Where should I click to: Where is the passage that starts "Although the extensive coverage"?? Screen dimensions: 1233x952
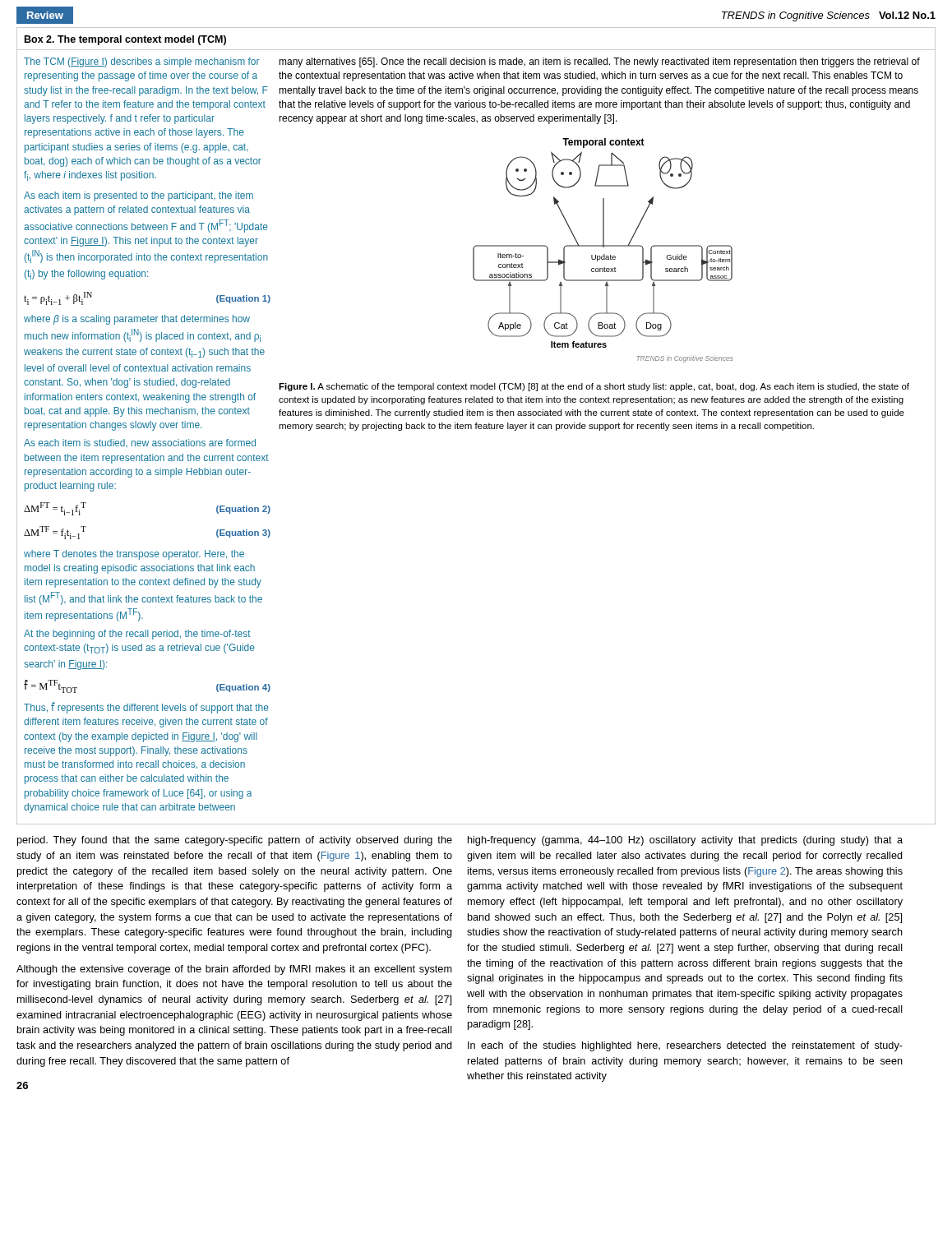click(x=234, y=1015)
